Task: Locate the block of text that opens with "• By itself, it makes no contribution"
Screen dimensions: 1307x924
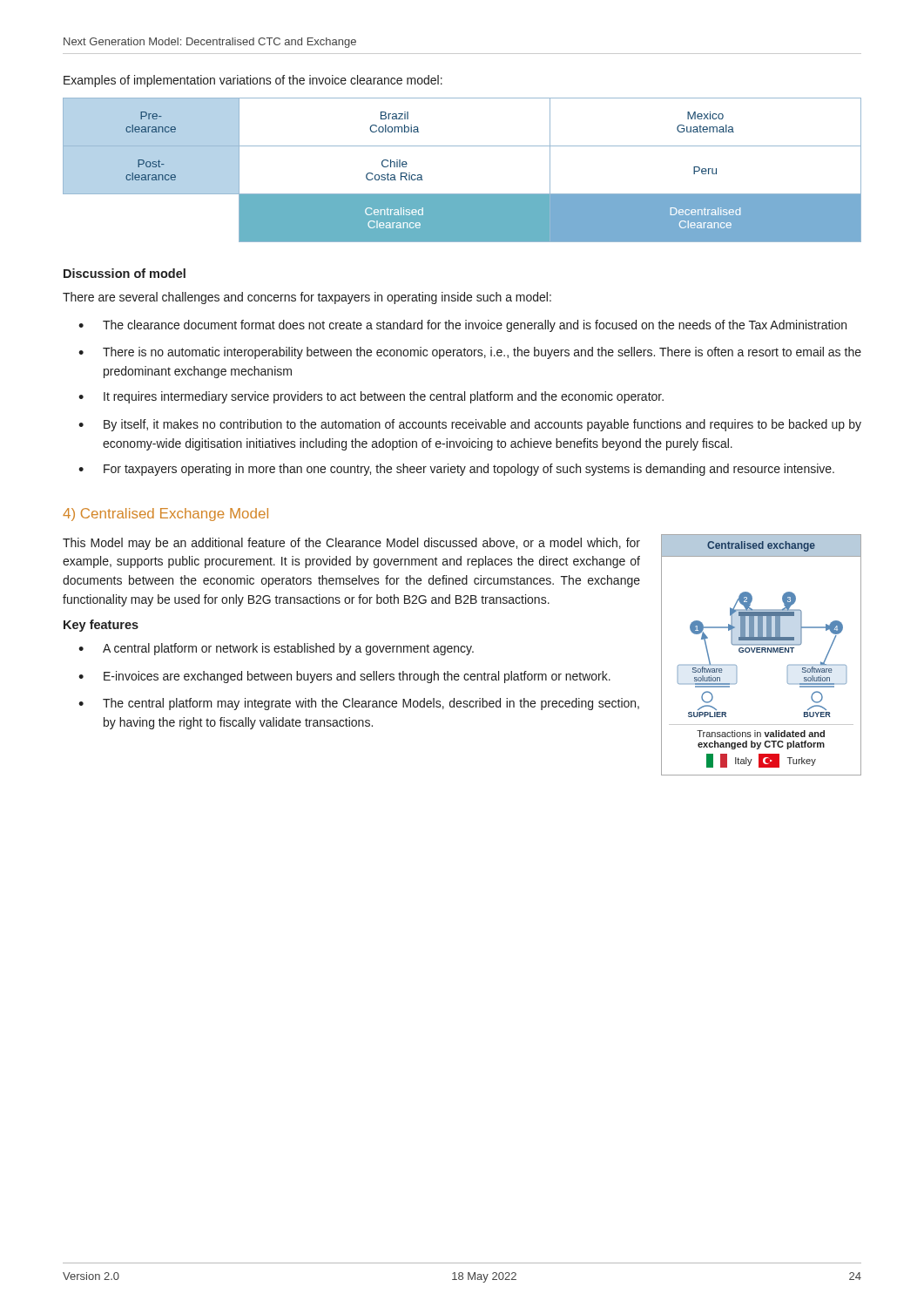Action: [x=470, y=434]
